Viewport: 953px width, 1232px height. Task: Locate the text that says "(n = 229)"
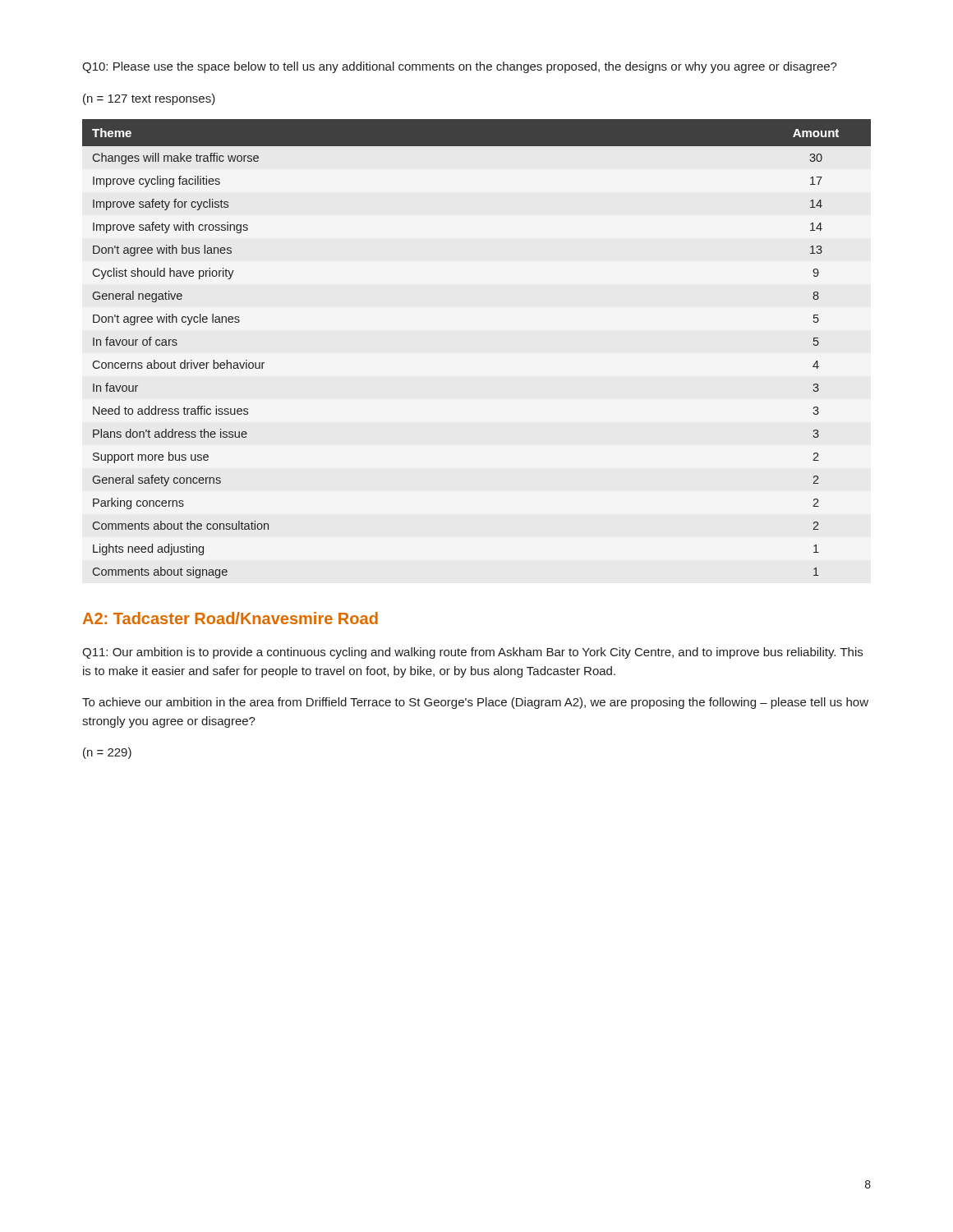click(107, 752)
